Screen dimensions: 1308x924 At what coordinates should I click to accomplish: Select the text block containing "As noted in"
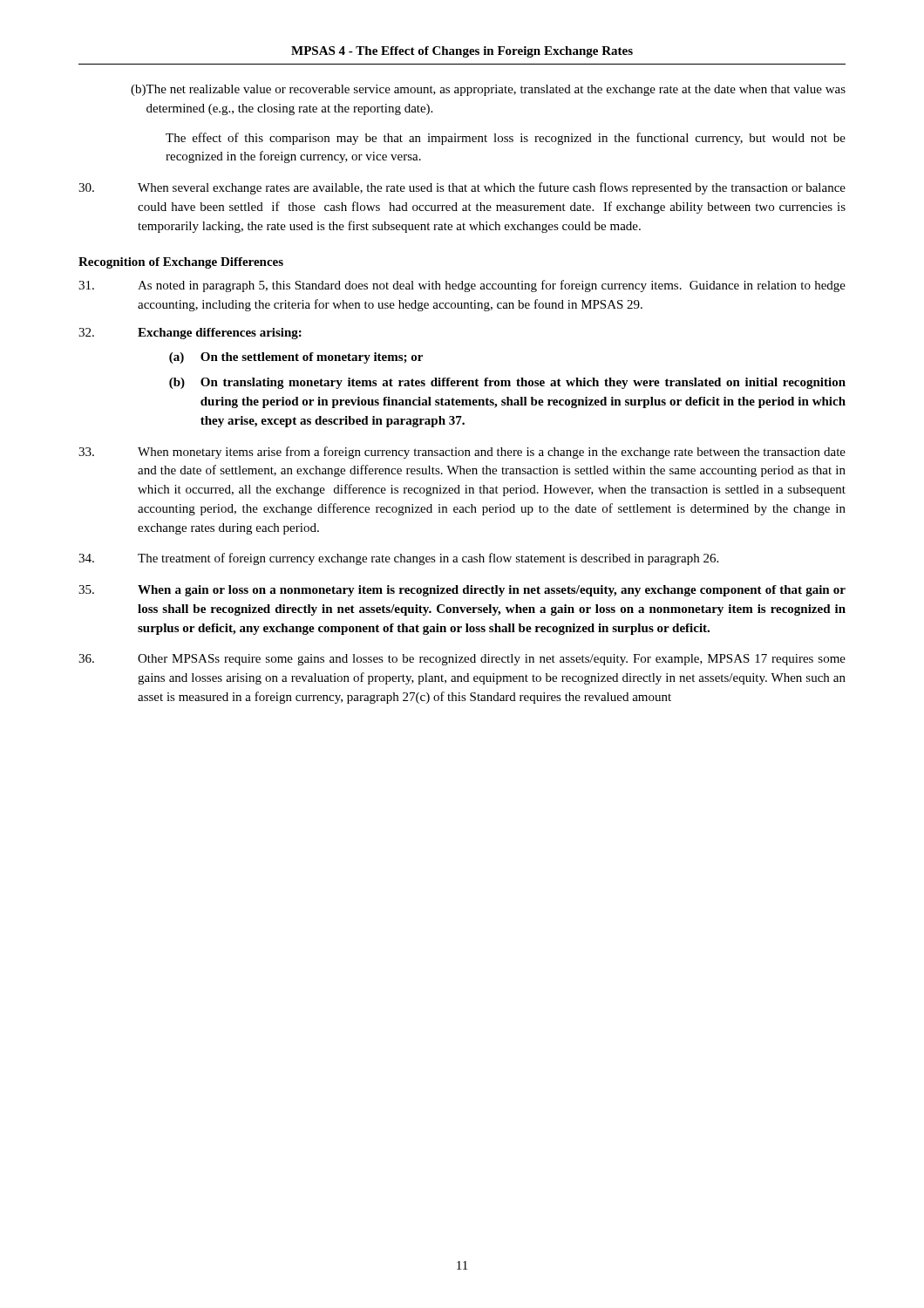[462, 296]
